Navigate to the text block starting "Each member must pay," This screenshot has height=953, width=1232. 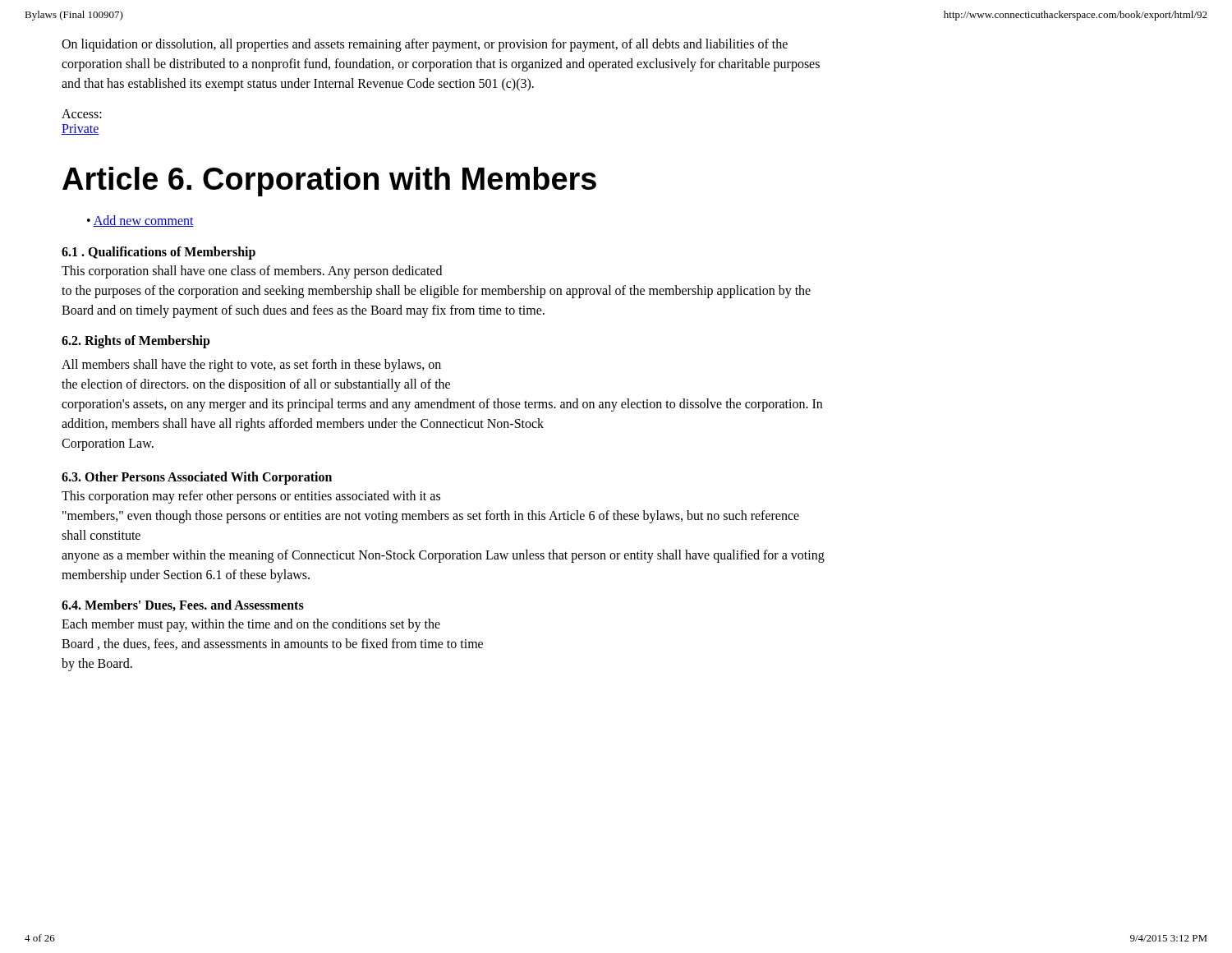pyautogui.click(x=273, y=643)
